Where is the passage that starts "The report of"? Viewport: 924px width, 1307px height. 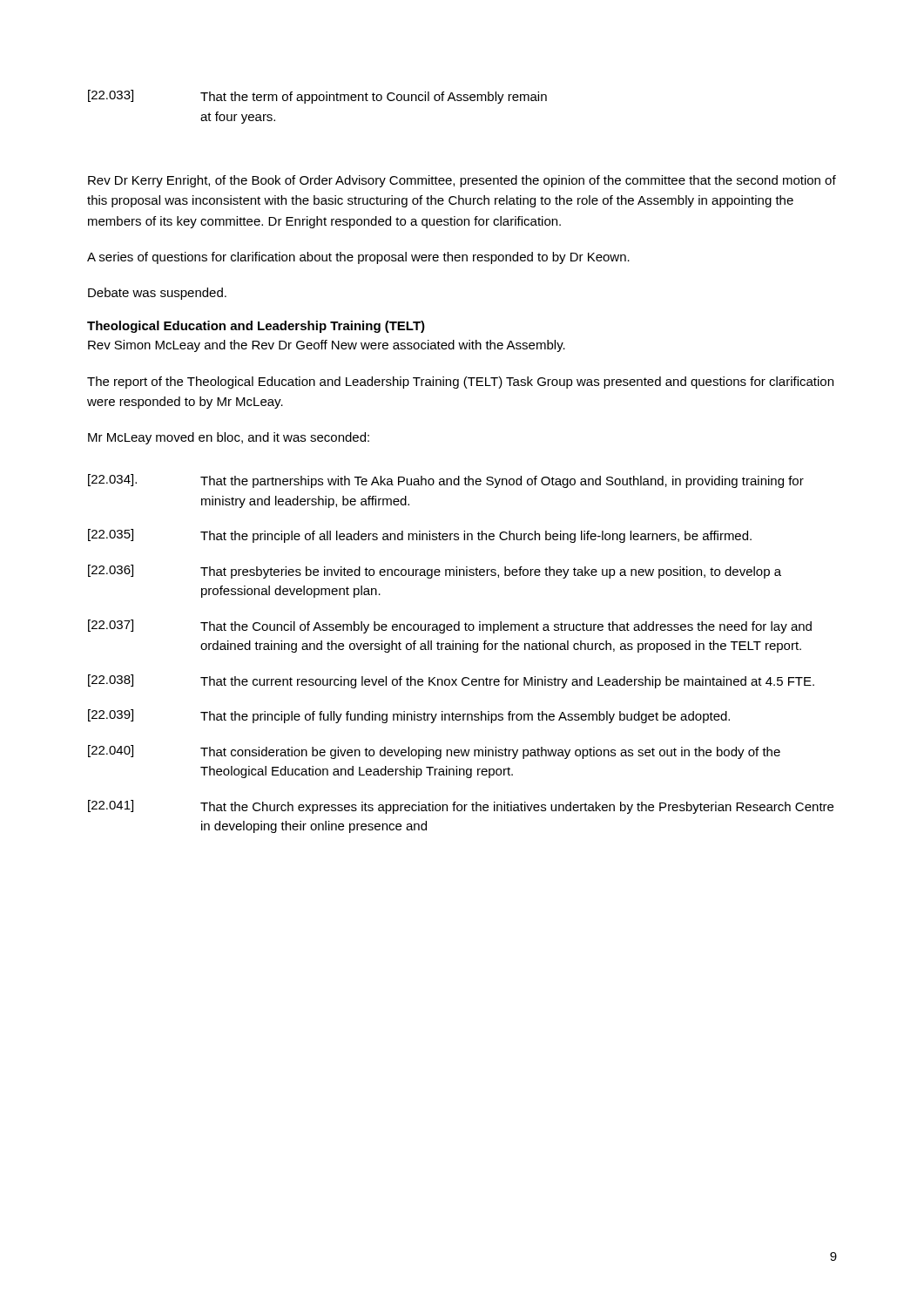[461, 391]
